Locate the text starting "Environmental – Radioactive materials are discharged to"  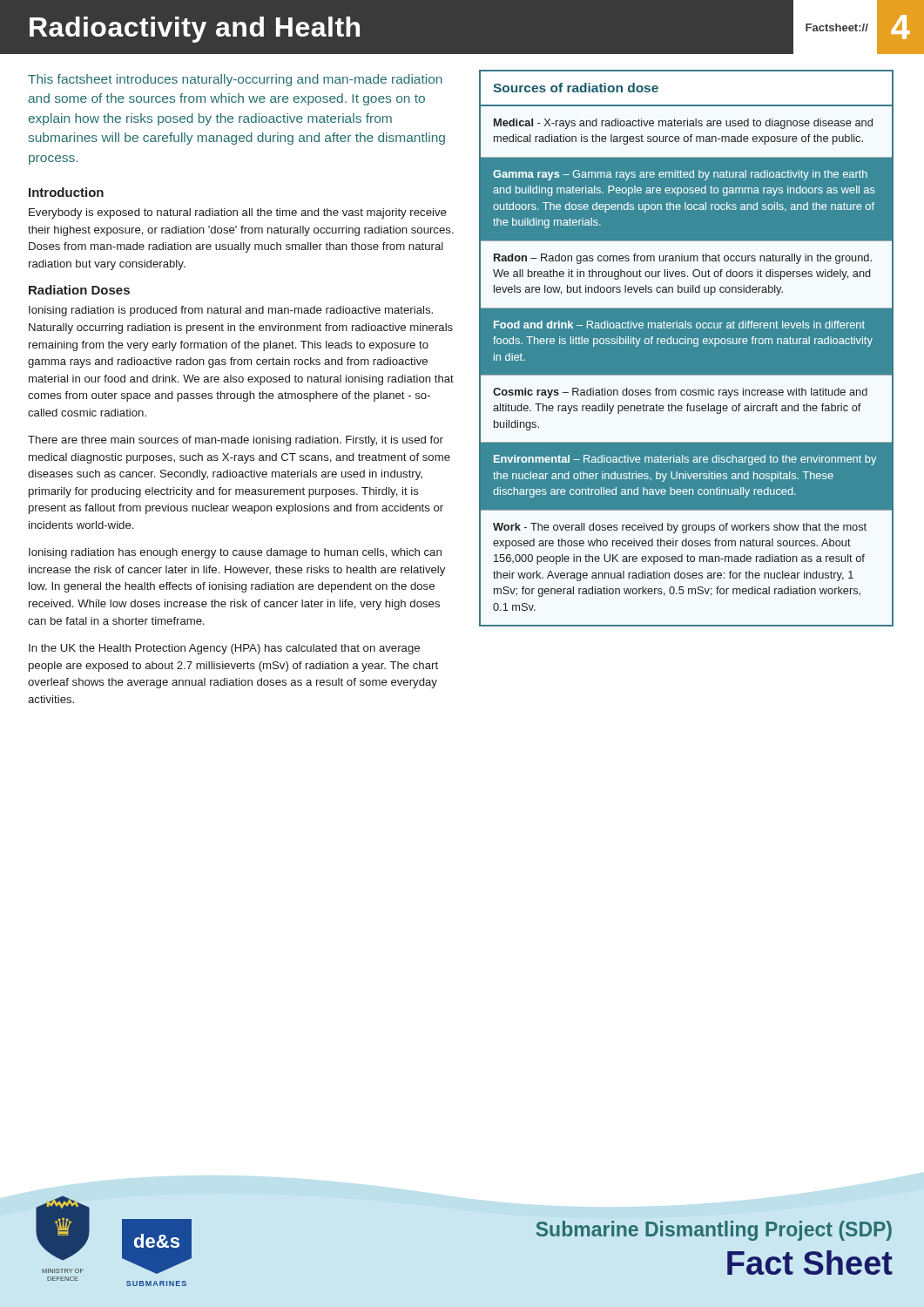[685, 475]
